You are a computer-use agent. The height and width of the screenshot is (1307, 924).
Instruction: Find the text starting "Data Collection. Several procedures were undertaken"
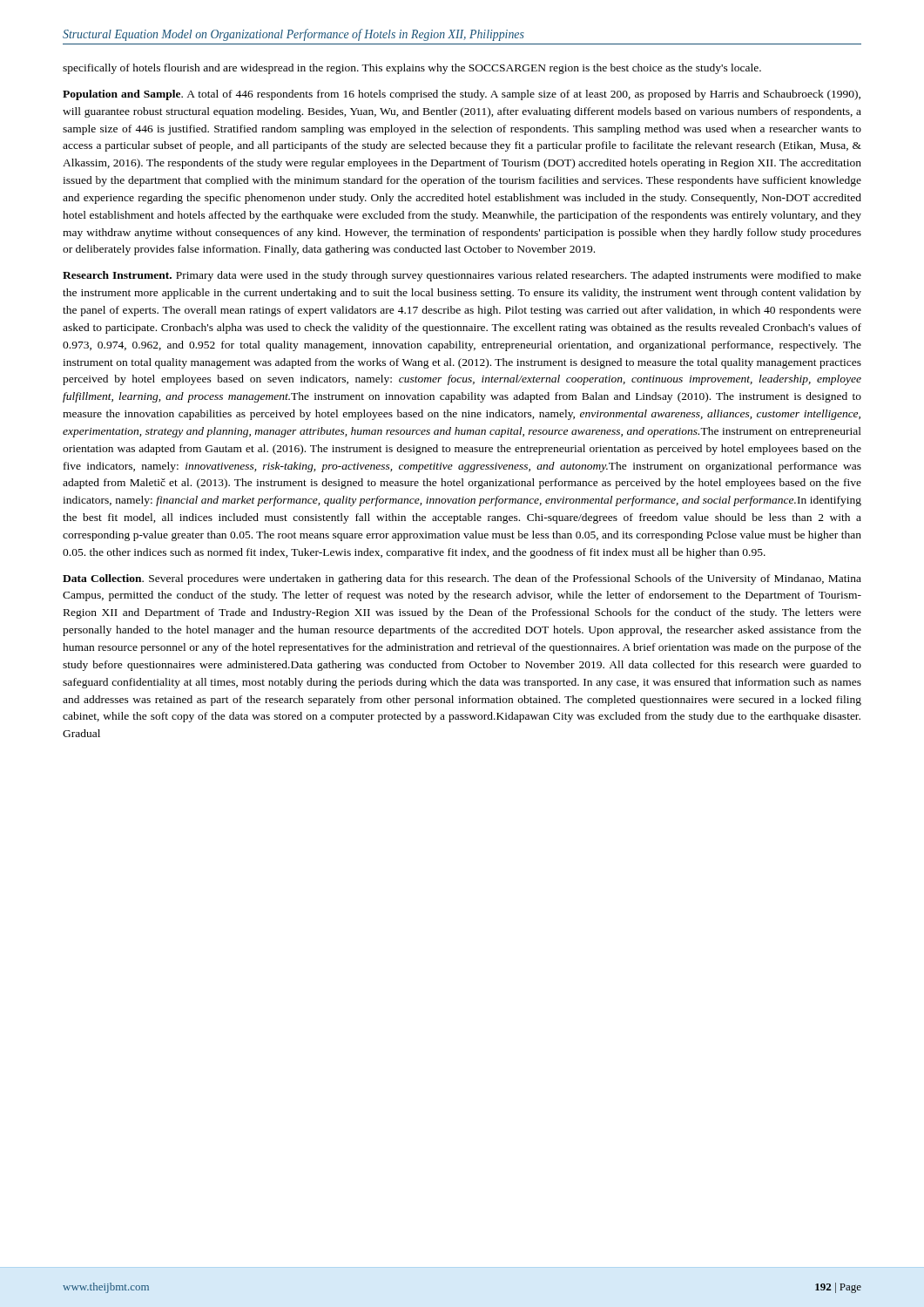462,656
